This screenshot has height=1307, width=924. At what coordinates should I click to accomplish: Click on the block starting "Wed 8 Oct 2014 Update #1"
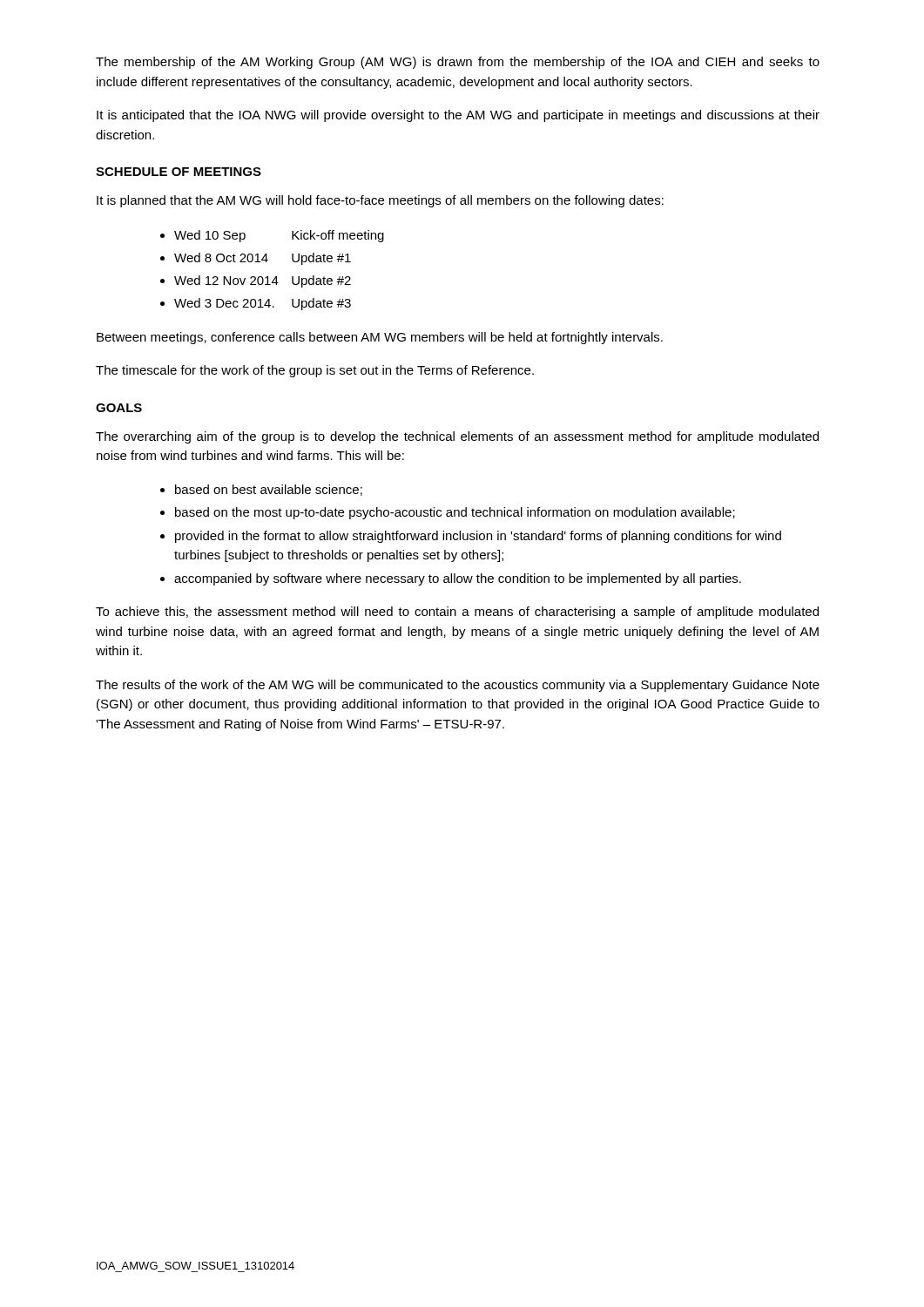click(x=263, y=257)
